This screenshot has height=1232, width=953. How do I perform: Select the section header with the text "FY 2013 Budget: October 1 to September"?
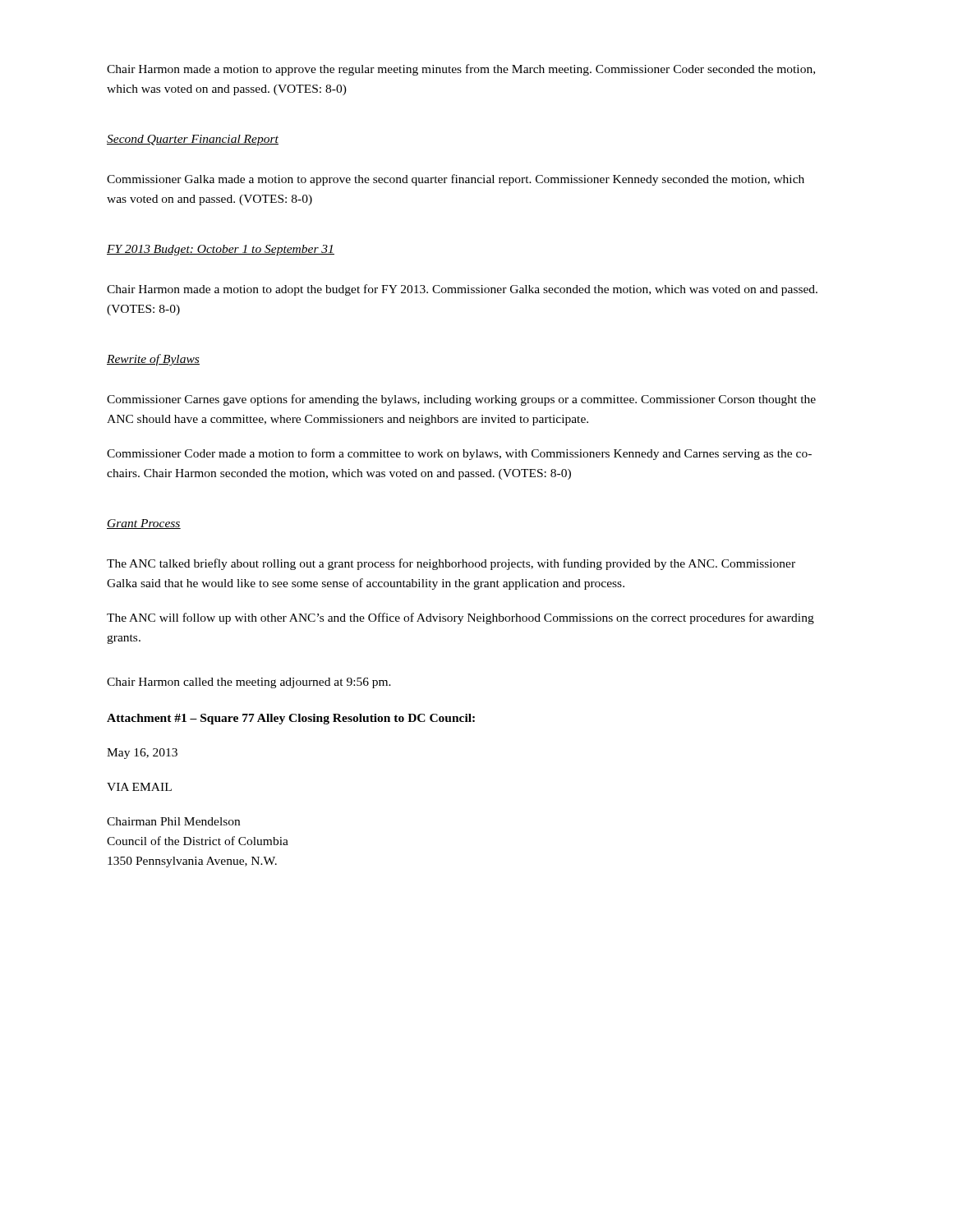[x=221, y=249]
